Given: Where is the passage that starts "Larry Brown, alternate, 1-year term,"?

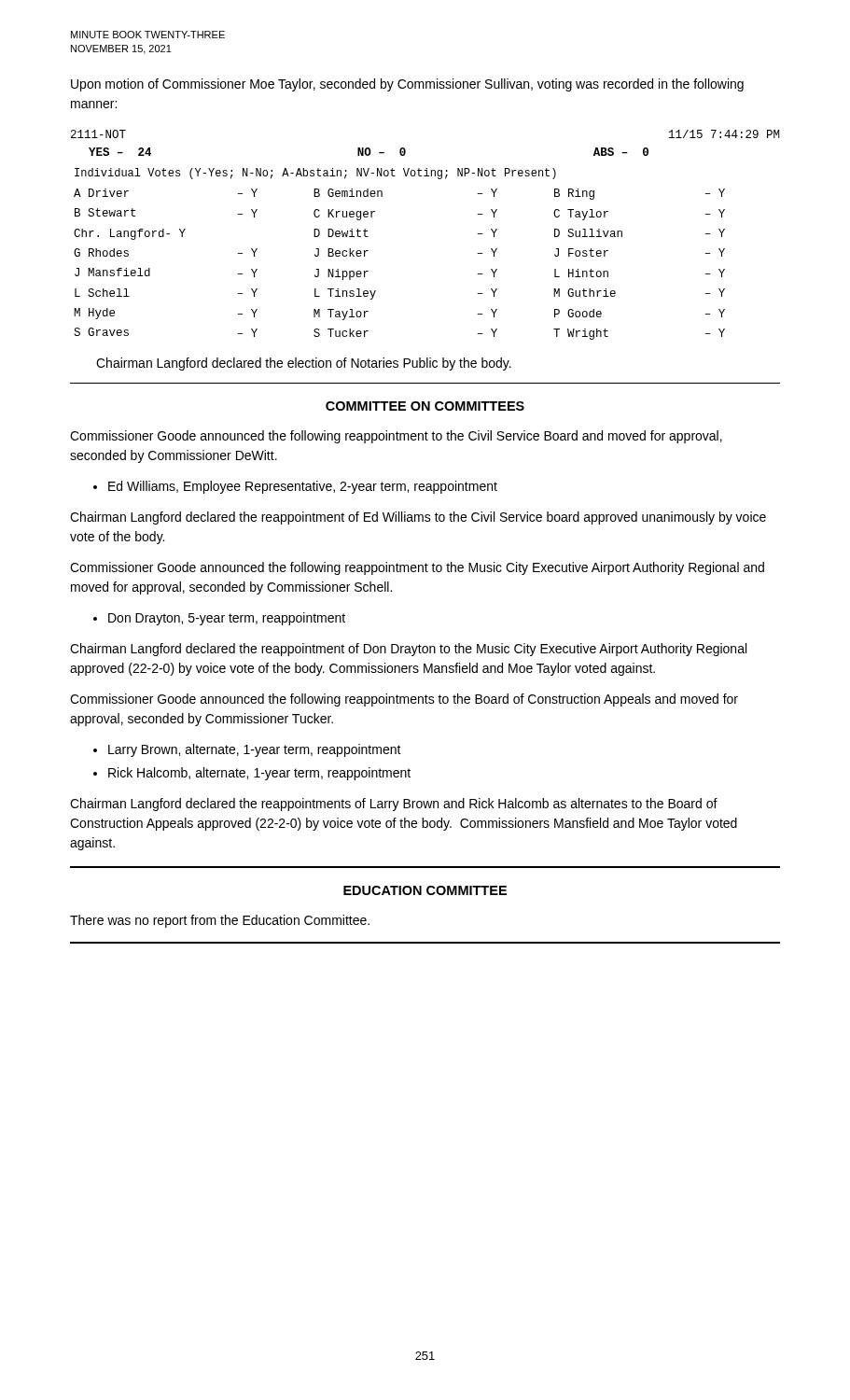Looking at the screenshot, I should coord(255,750).
